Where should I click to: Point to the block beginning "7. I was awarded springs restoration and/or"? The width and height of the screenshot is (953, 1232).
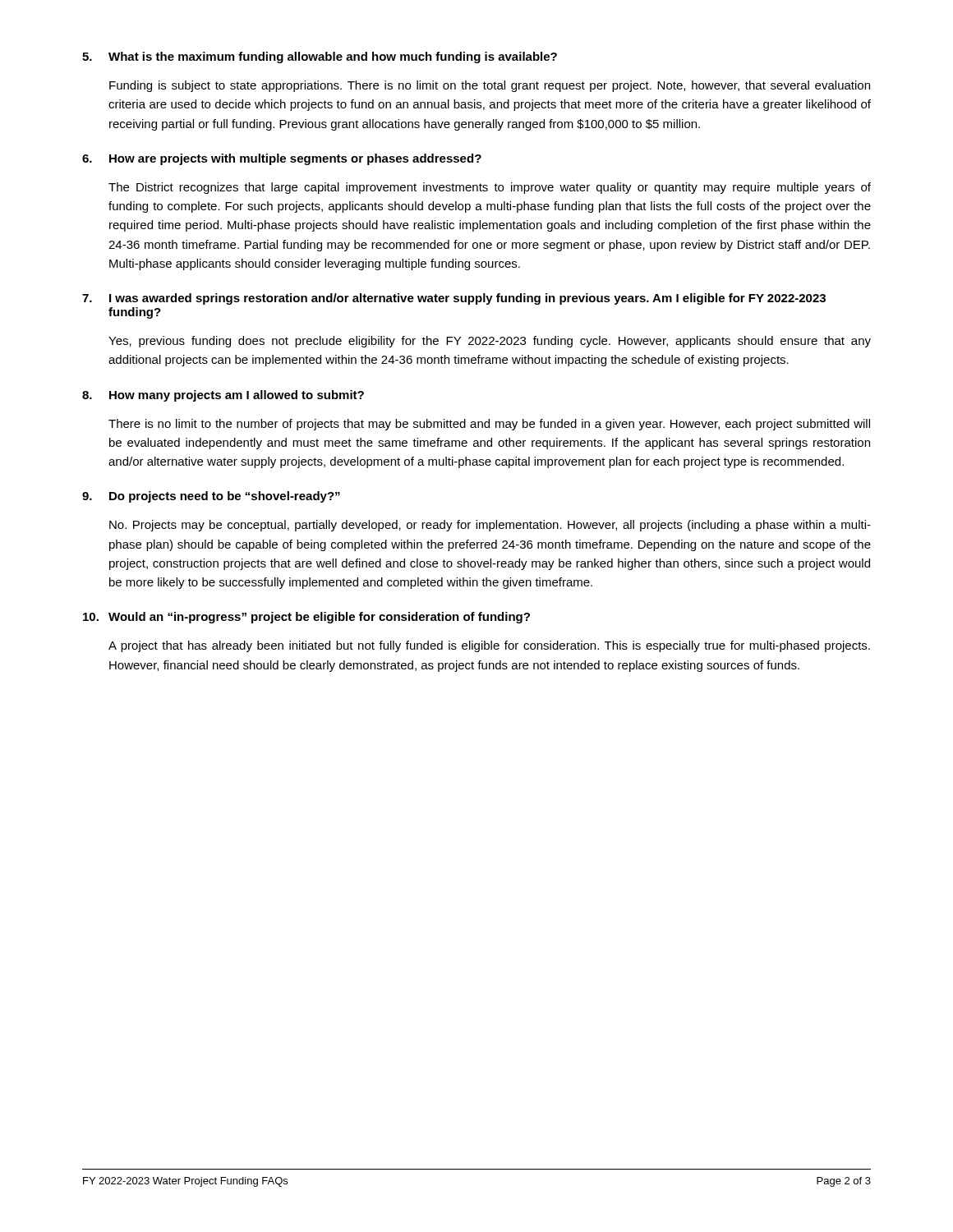tap(476, 330)
